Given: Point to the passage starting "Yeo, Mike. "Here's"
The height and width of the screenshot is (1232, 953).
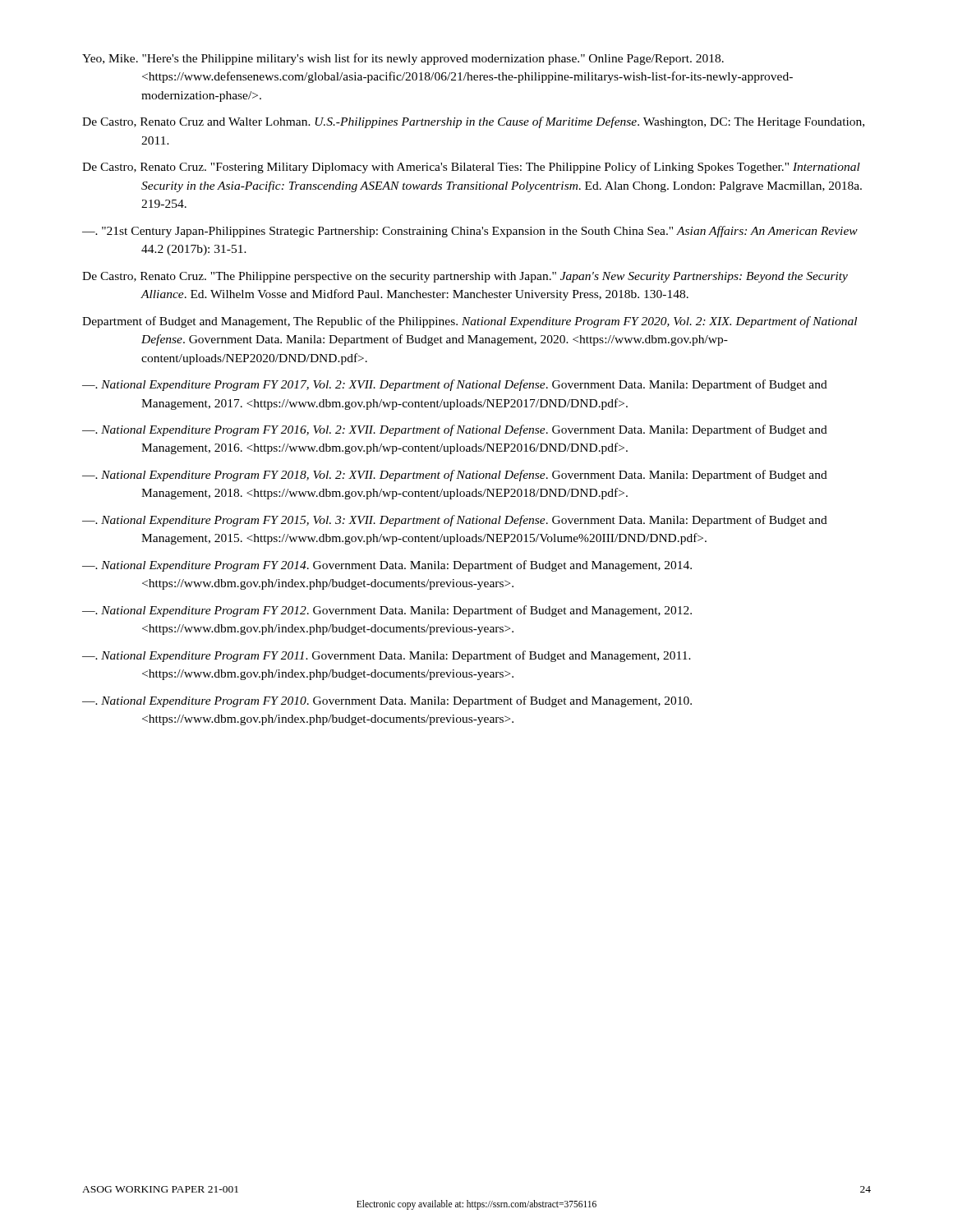Looking at the screenshot, I should coord(438,76).
